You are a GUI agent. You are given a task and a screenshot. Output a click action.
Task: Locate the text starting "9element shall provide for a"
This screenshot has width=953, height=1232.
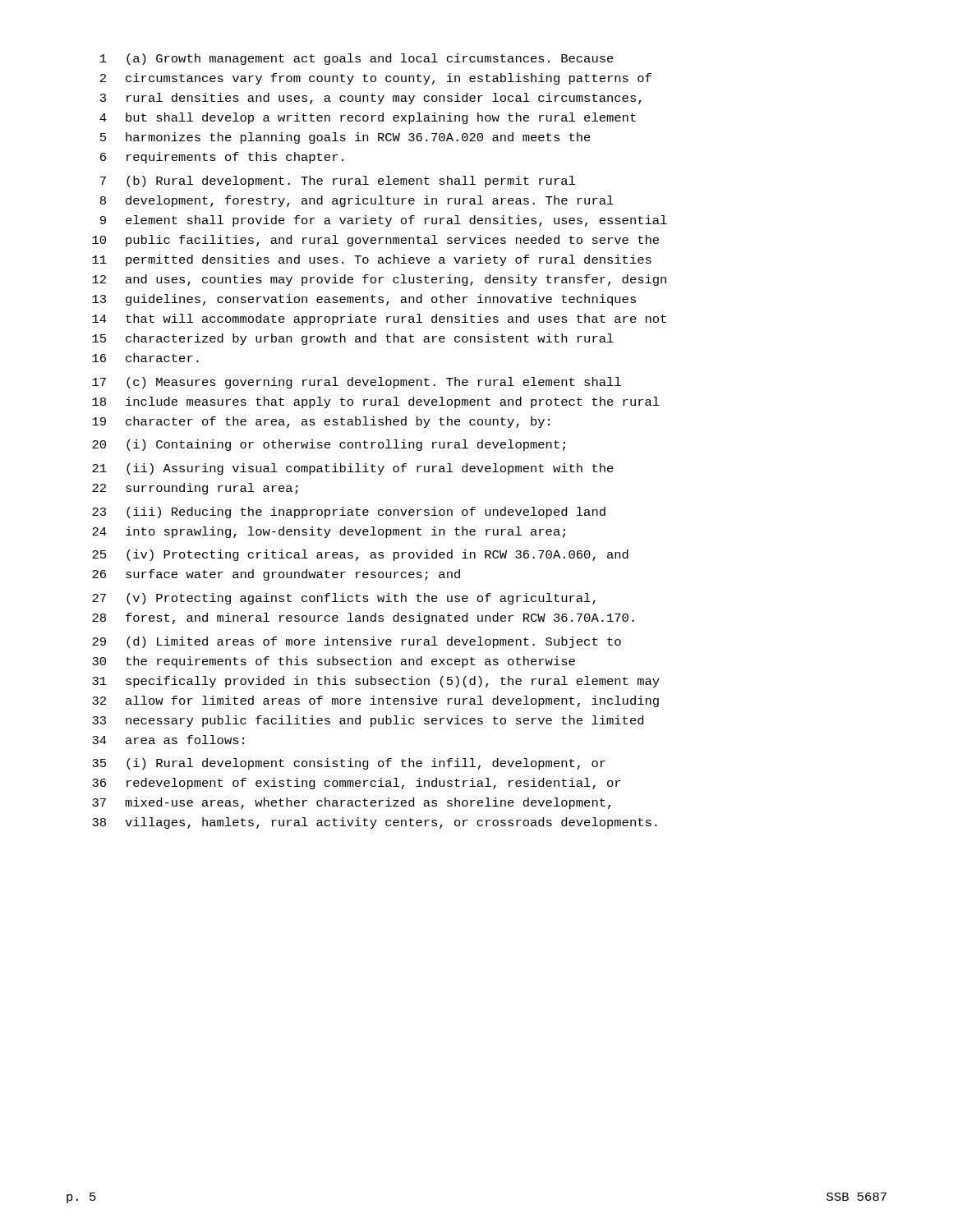(476, 221)
